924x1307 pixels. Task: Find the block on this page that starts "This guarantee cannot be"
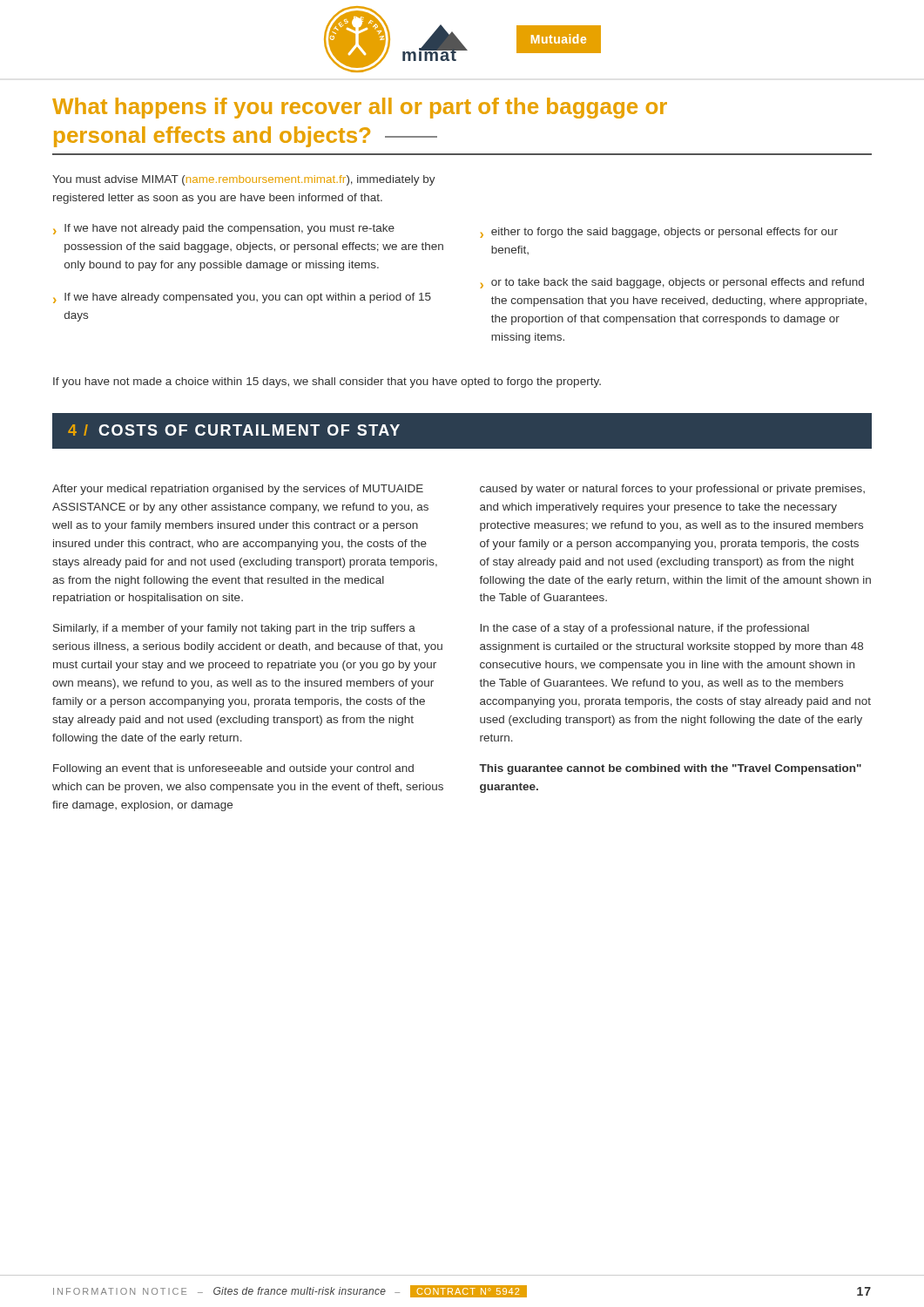tap(676, 778)
